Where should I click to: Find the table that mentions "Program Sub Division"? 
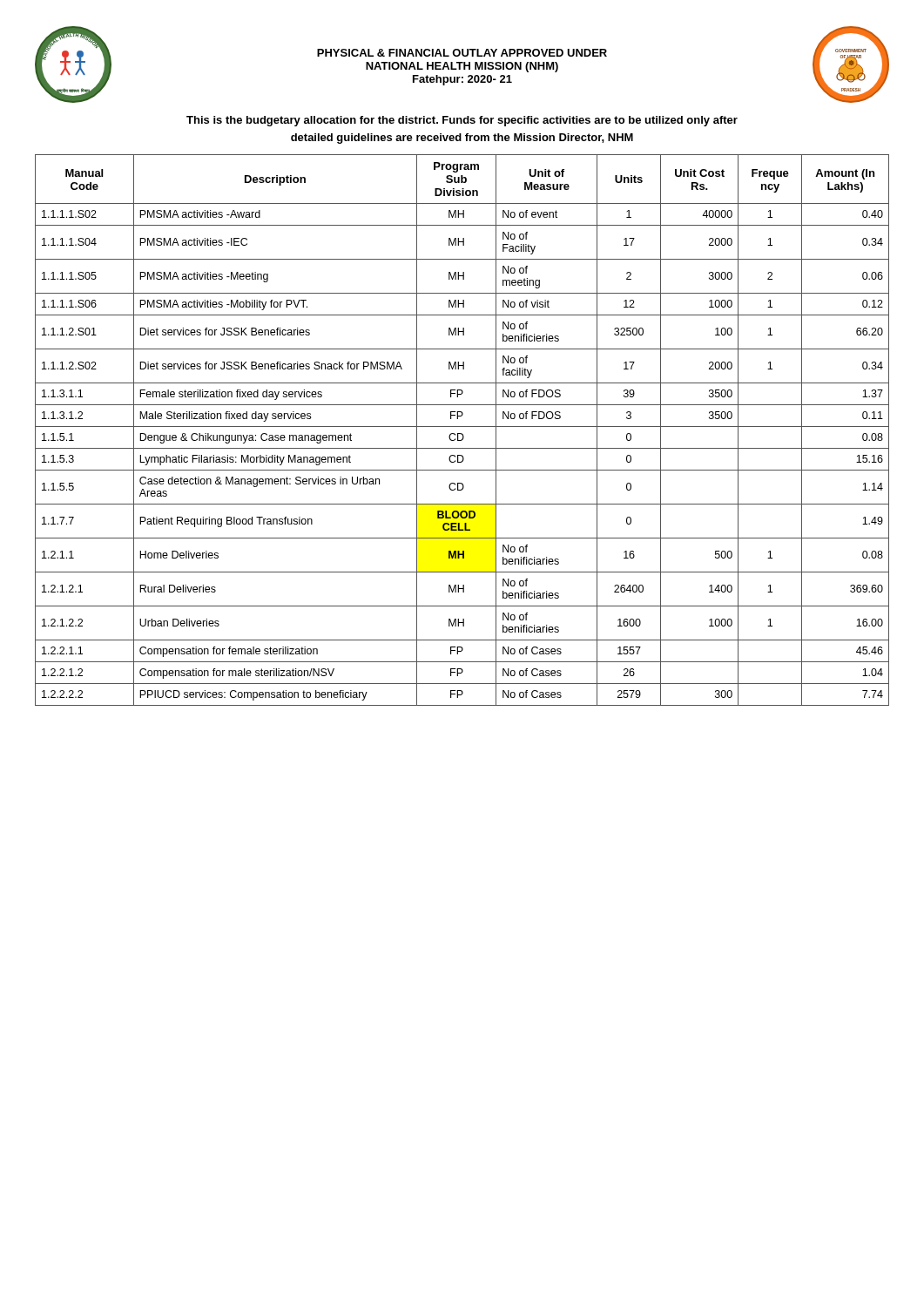click(462, 430)
